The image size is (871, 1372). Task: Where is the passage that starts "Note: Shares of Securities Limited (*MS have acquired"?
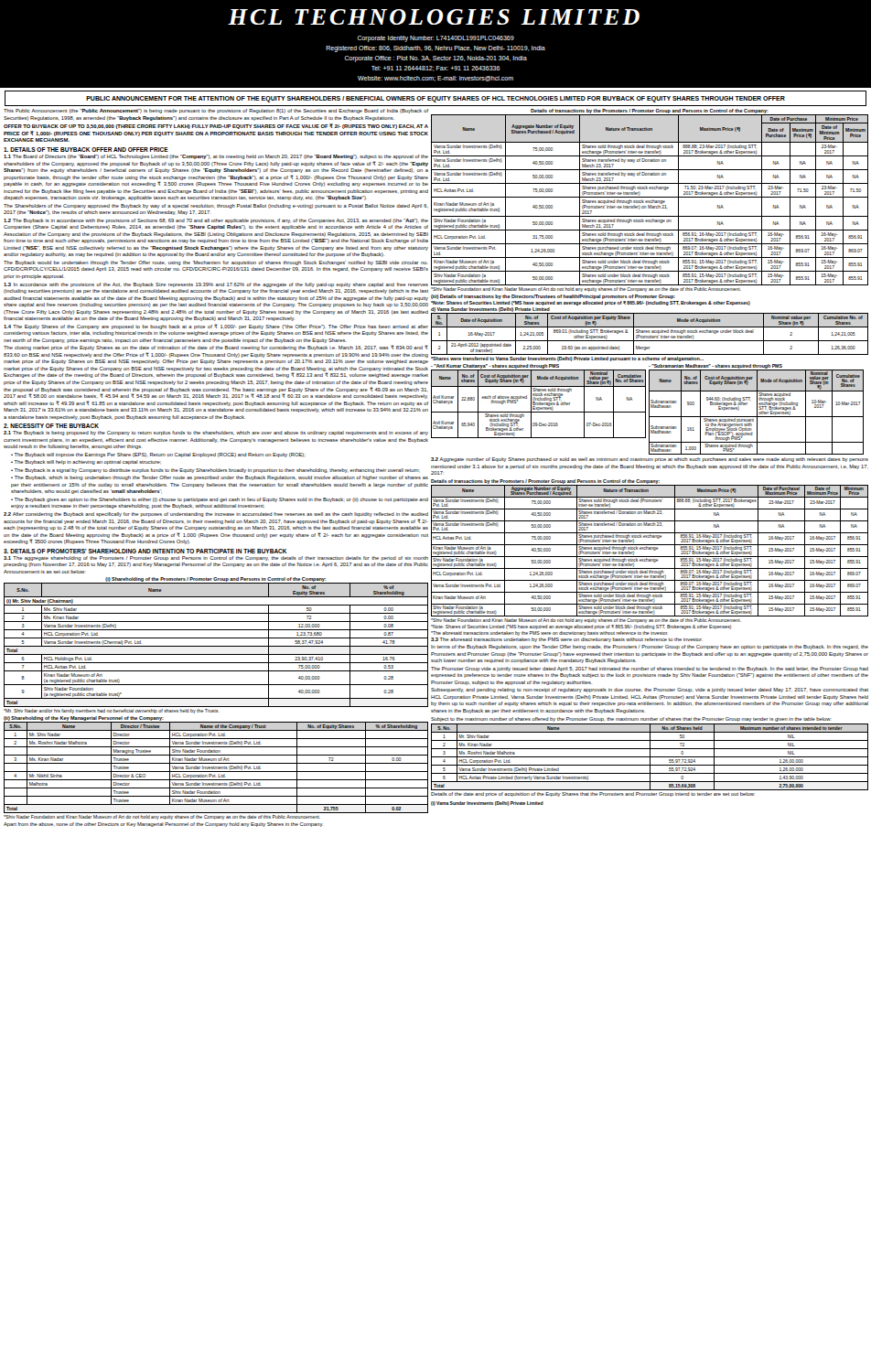(581, 626)
